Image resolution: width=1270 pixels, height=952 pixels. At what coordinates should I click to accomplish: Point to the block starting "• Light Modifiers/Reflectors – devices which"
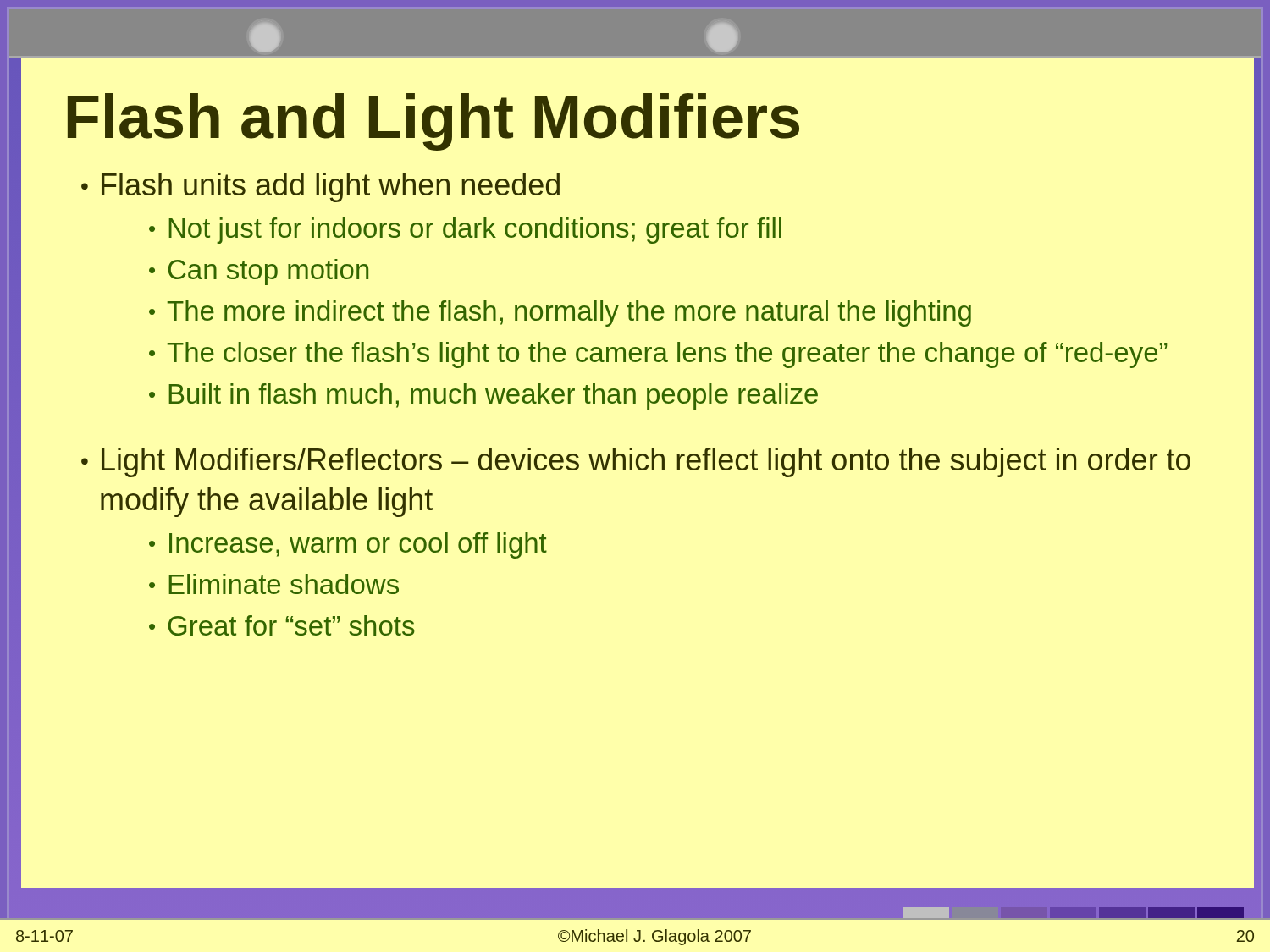646,481
